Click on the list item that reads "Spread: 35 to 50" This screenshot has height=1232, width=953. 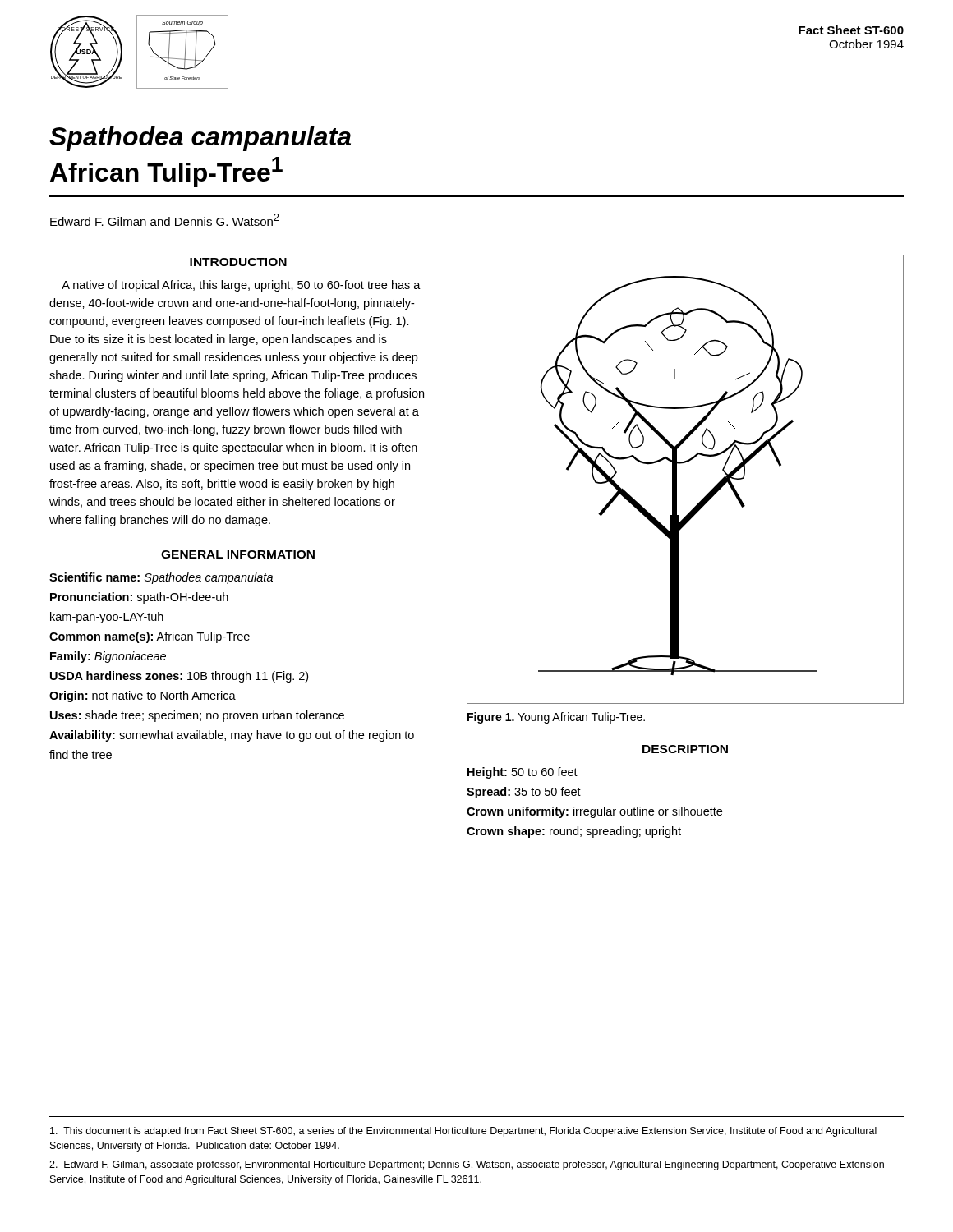[x=524, y=792]
